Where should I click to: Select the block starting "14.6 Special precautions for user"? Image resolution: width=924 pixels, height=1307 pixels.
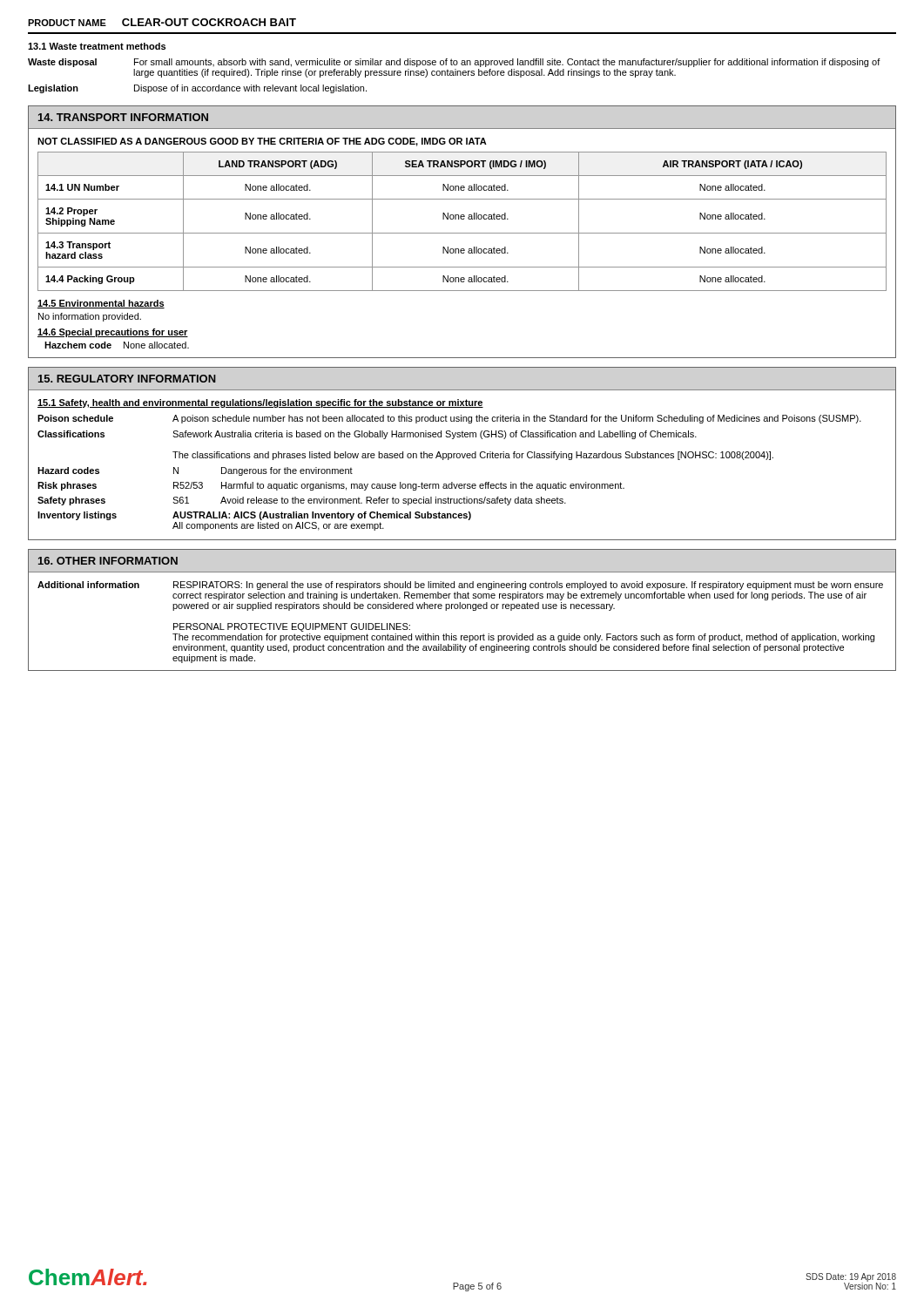tap(112, 332)
